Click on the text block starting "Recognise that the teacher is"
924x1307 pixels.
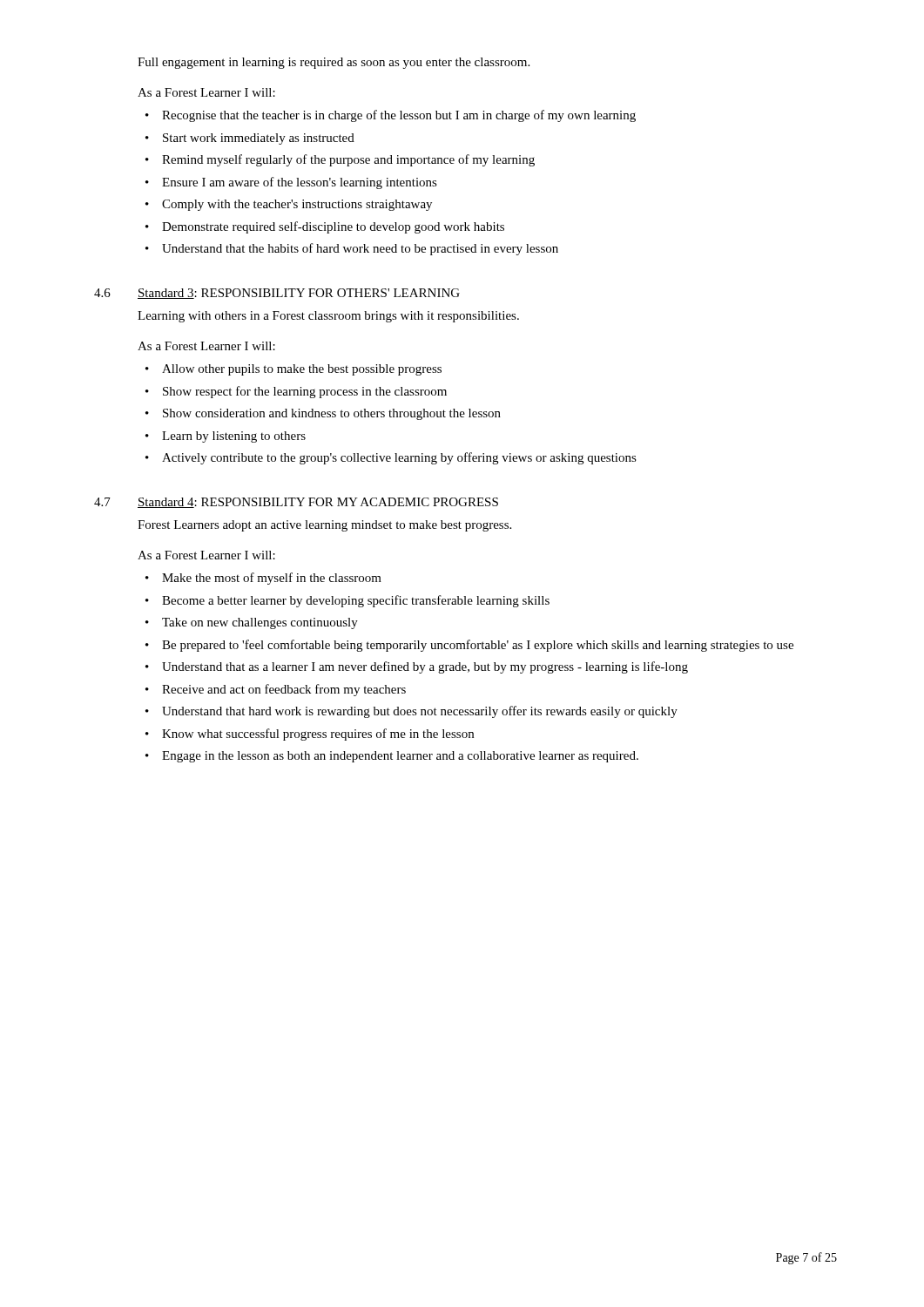pyautogui.click(x=391, y=116)
